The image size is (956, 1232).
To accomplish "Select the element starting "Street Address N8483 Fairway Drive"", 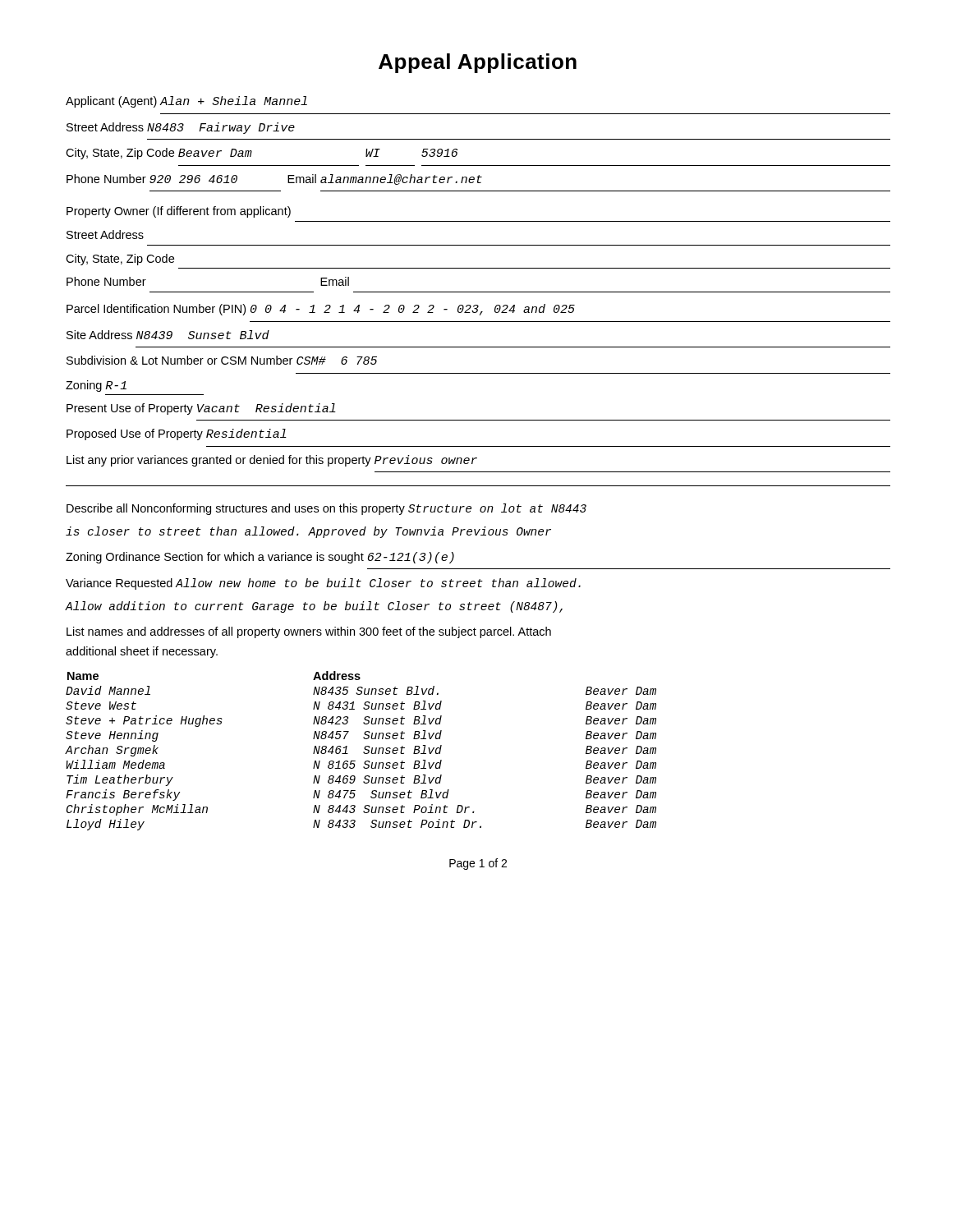I will click(x=478, y=129).
